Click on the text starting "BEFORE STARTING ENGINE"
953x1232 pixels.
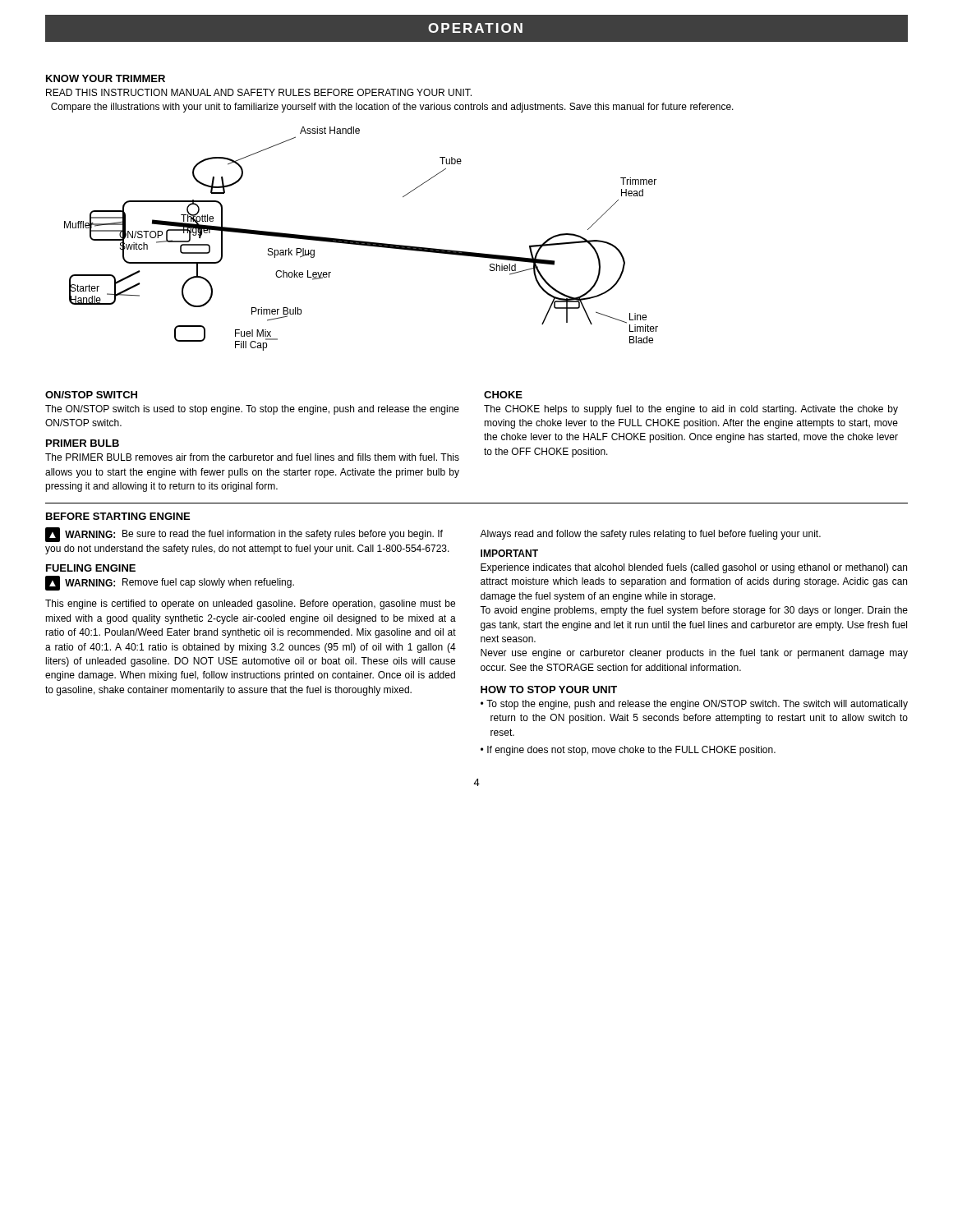(x=118, y=516)
